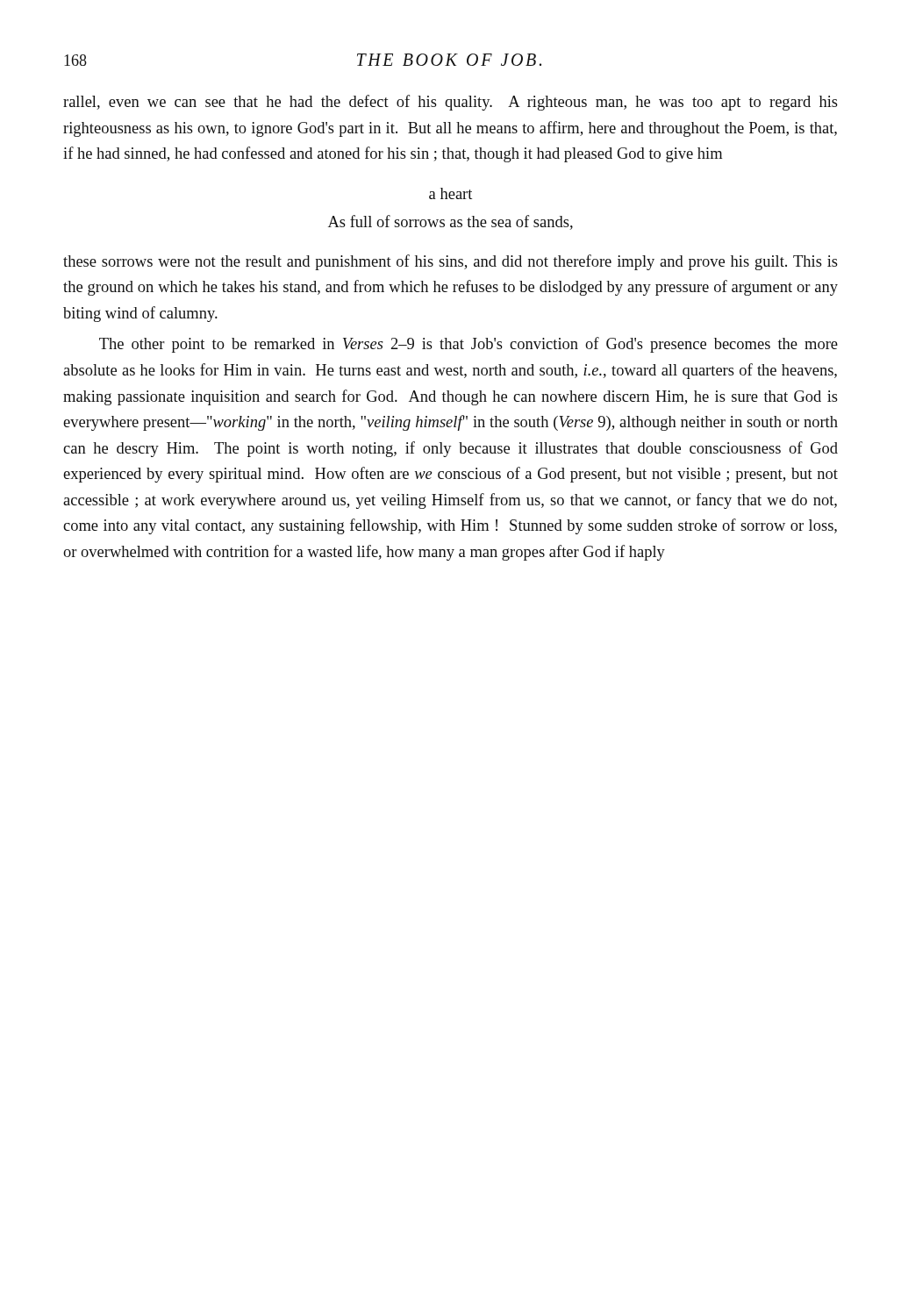Find the text block that says "rallel, even we can see that"
The width and height of the screenshot is (901, 1316).
tap(450, 128)
